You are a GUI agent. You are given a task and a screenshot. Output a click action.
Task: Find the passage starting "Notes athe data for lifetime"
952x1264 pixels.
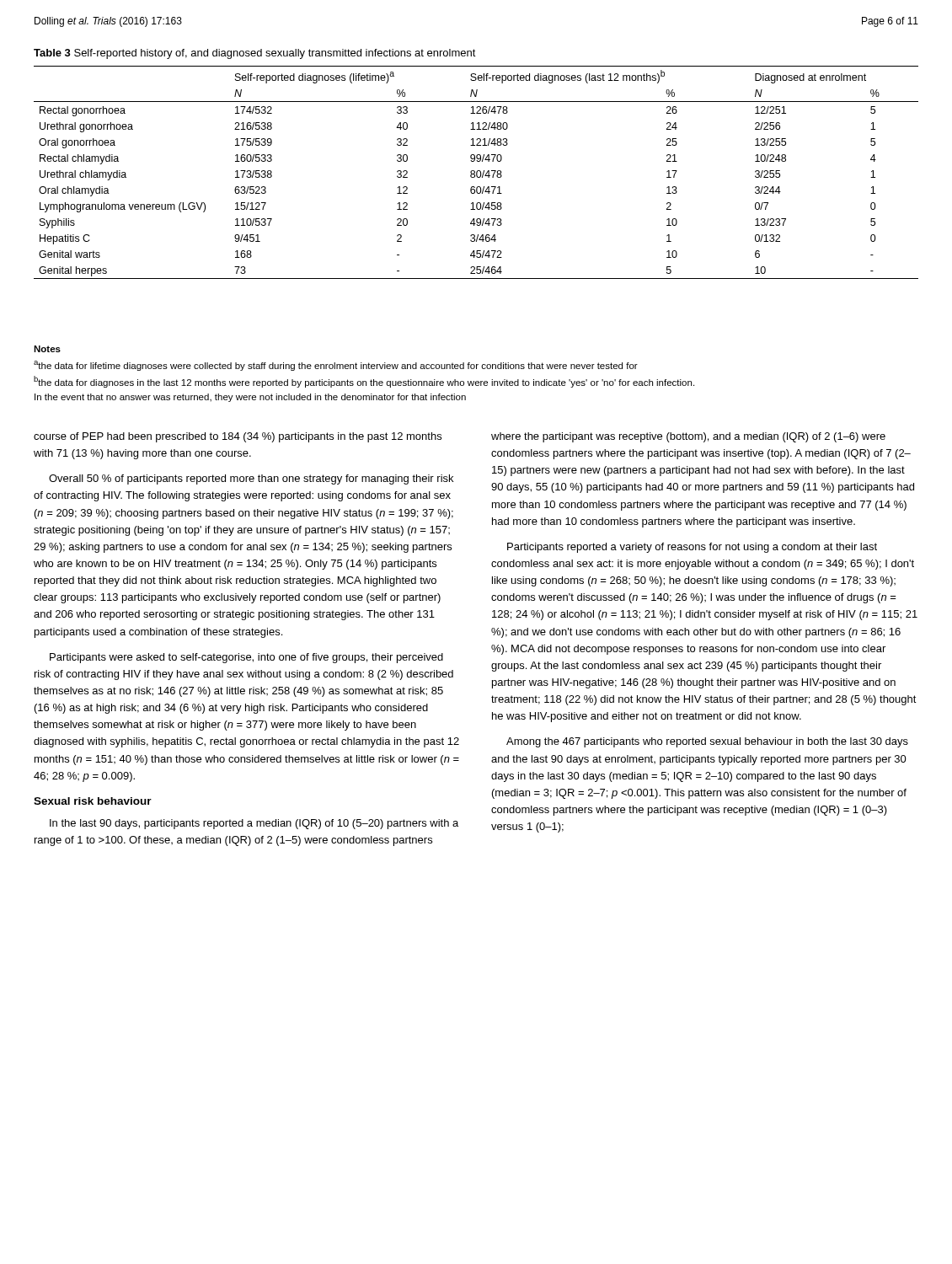tap(476, 374)
